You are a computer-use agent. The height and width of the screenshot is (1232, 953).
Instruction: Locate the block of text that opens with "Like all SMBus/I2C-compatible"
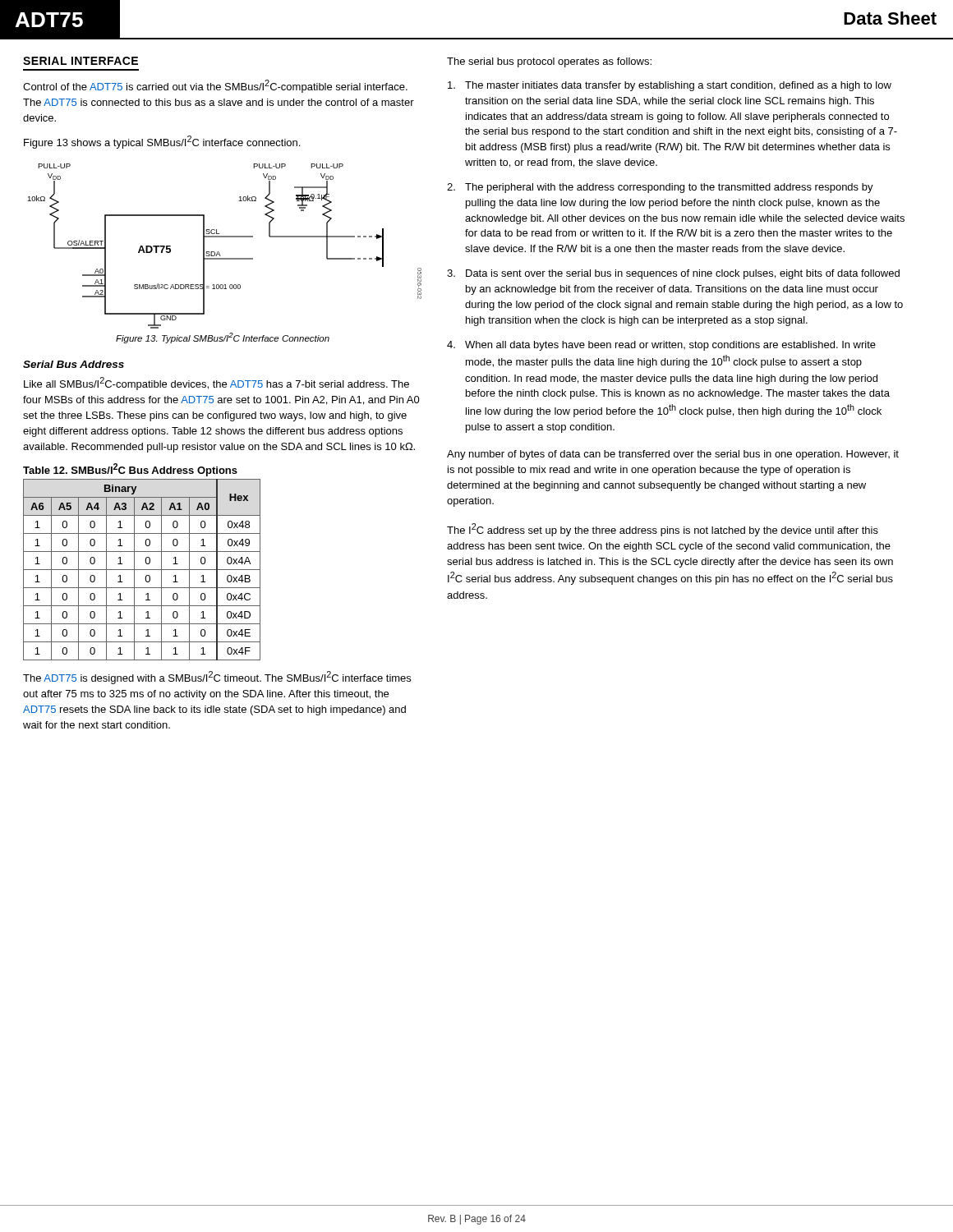221,414
